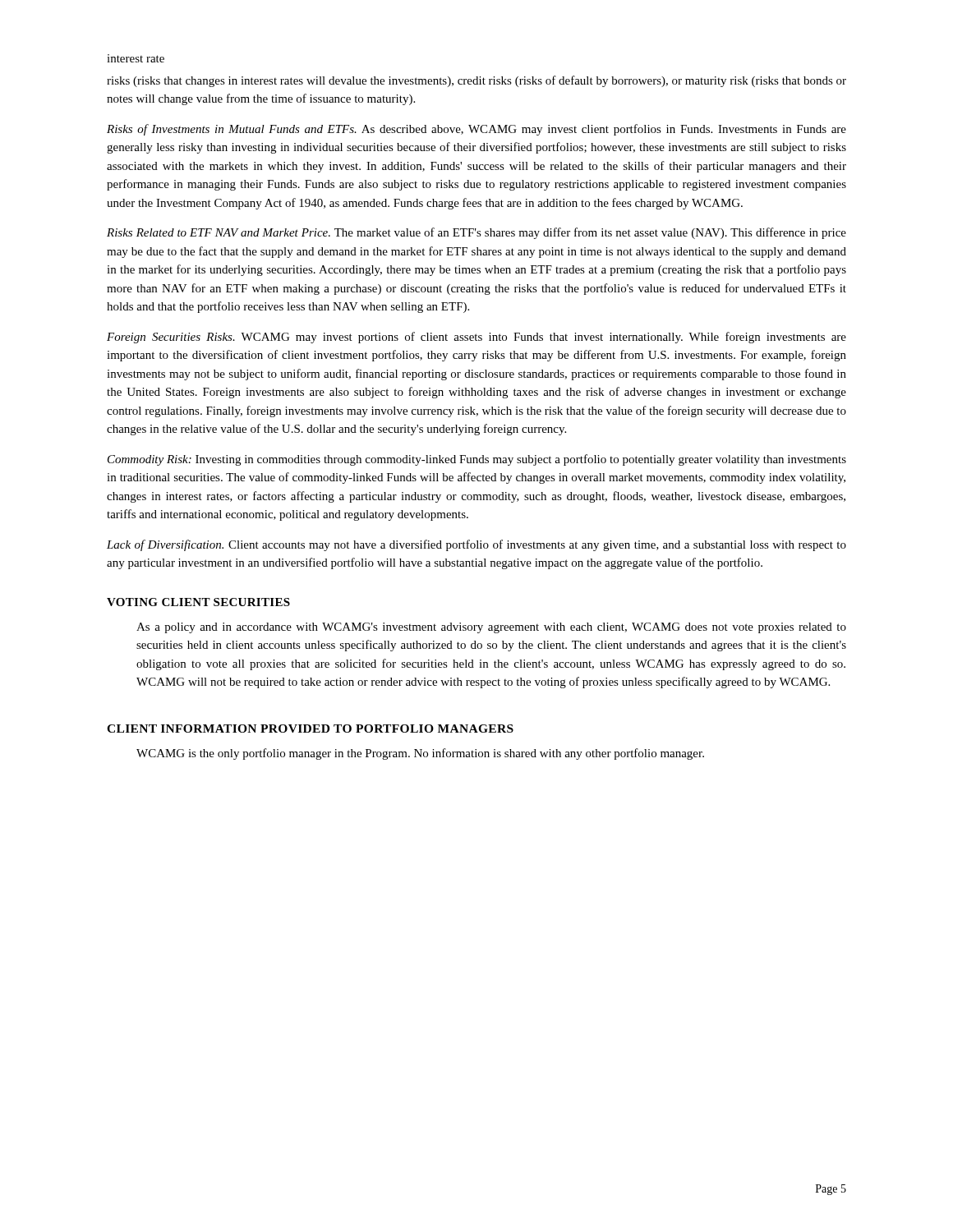Where does it say "Voting Client Securities"?

click(x=199, y=602)
